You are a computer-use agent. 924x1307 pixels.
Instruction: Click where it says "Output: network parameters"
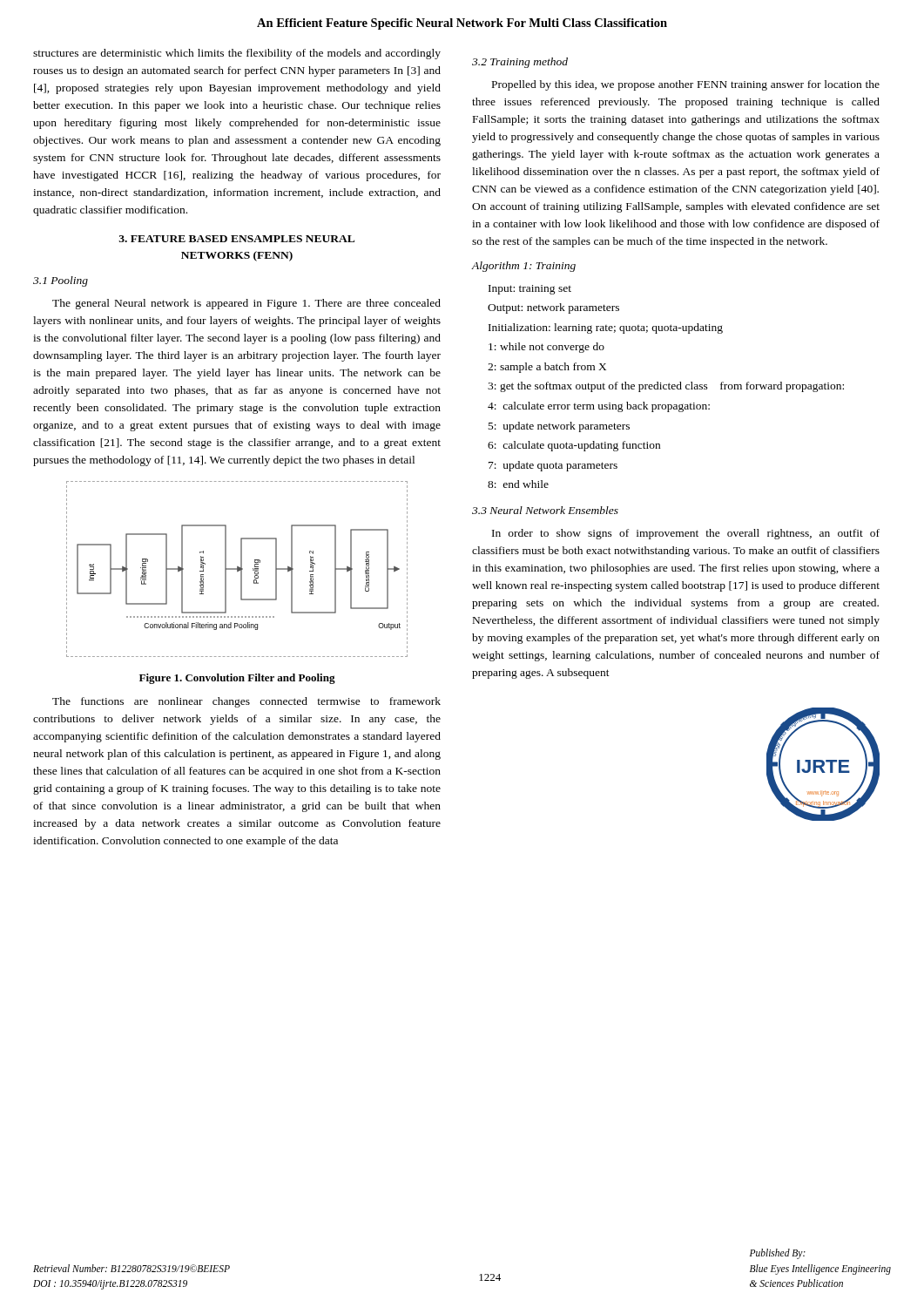coord(554,307)
